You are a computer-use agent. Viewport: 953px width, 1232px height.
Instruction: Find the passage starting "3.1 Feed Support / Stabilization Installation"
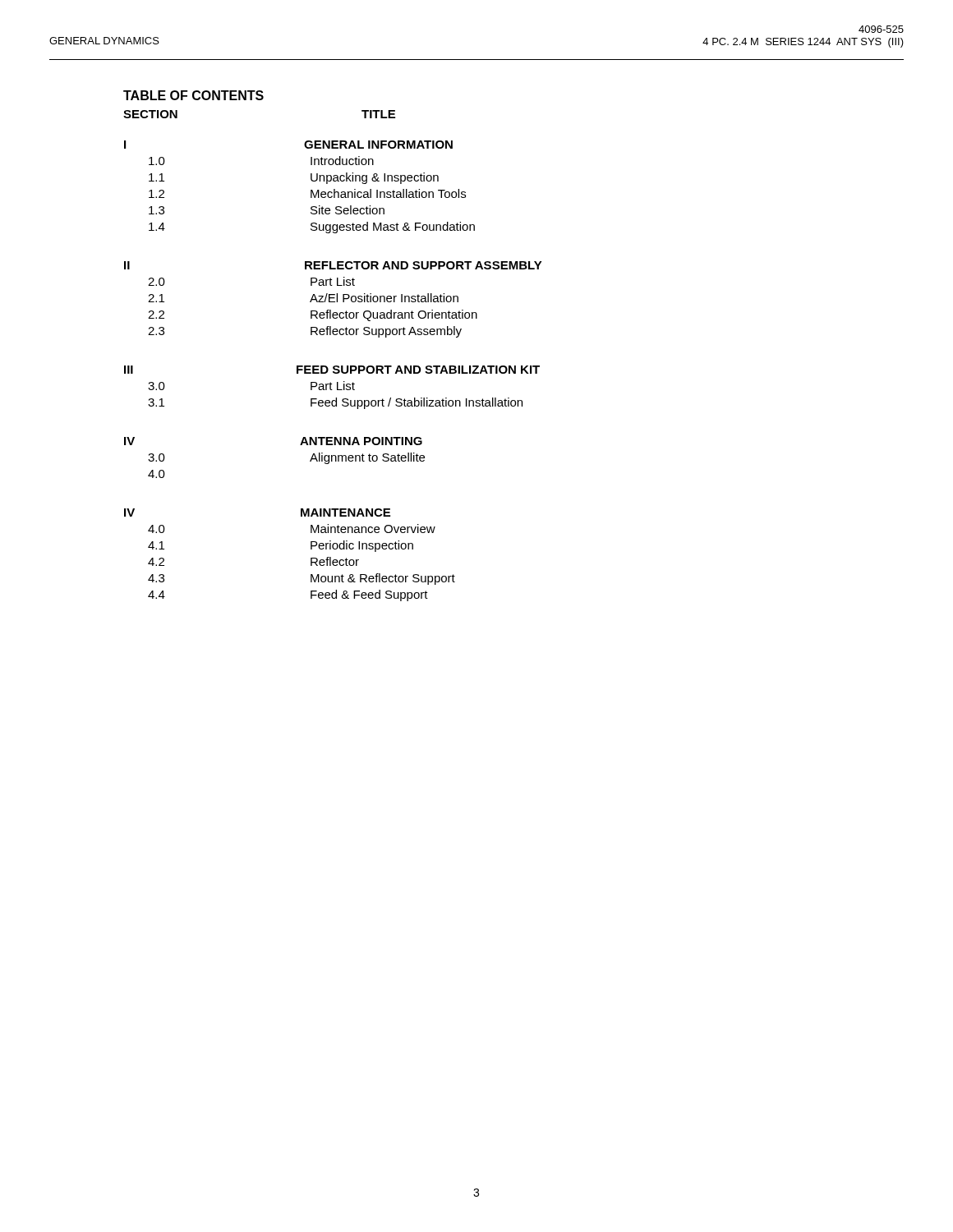click(323, 402)
